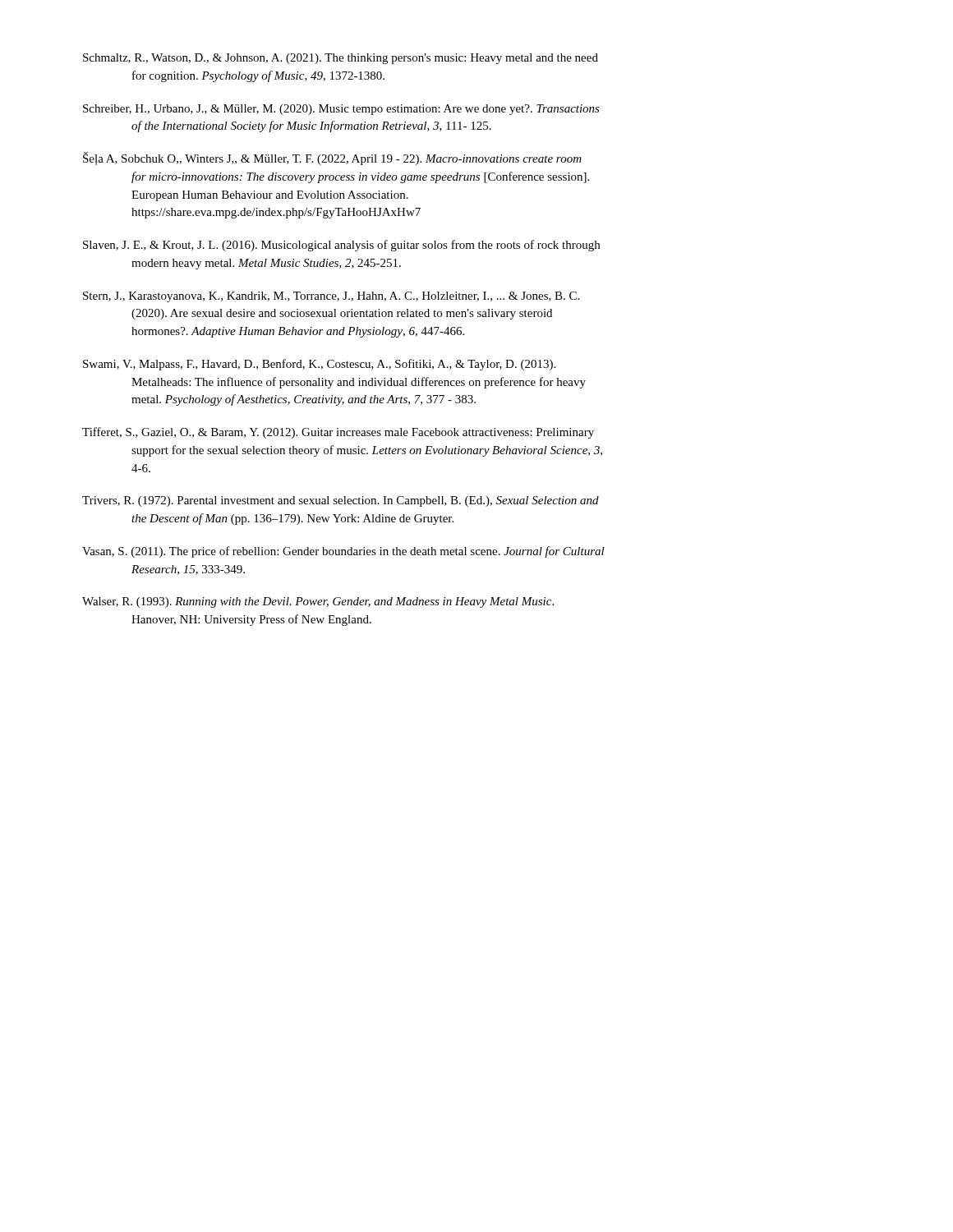953x1232 pixels.
Task: Click on the list item that says "Vasan, S. (2011). The price of rebellion: Gender"
Action: point(476,561)
